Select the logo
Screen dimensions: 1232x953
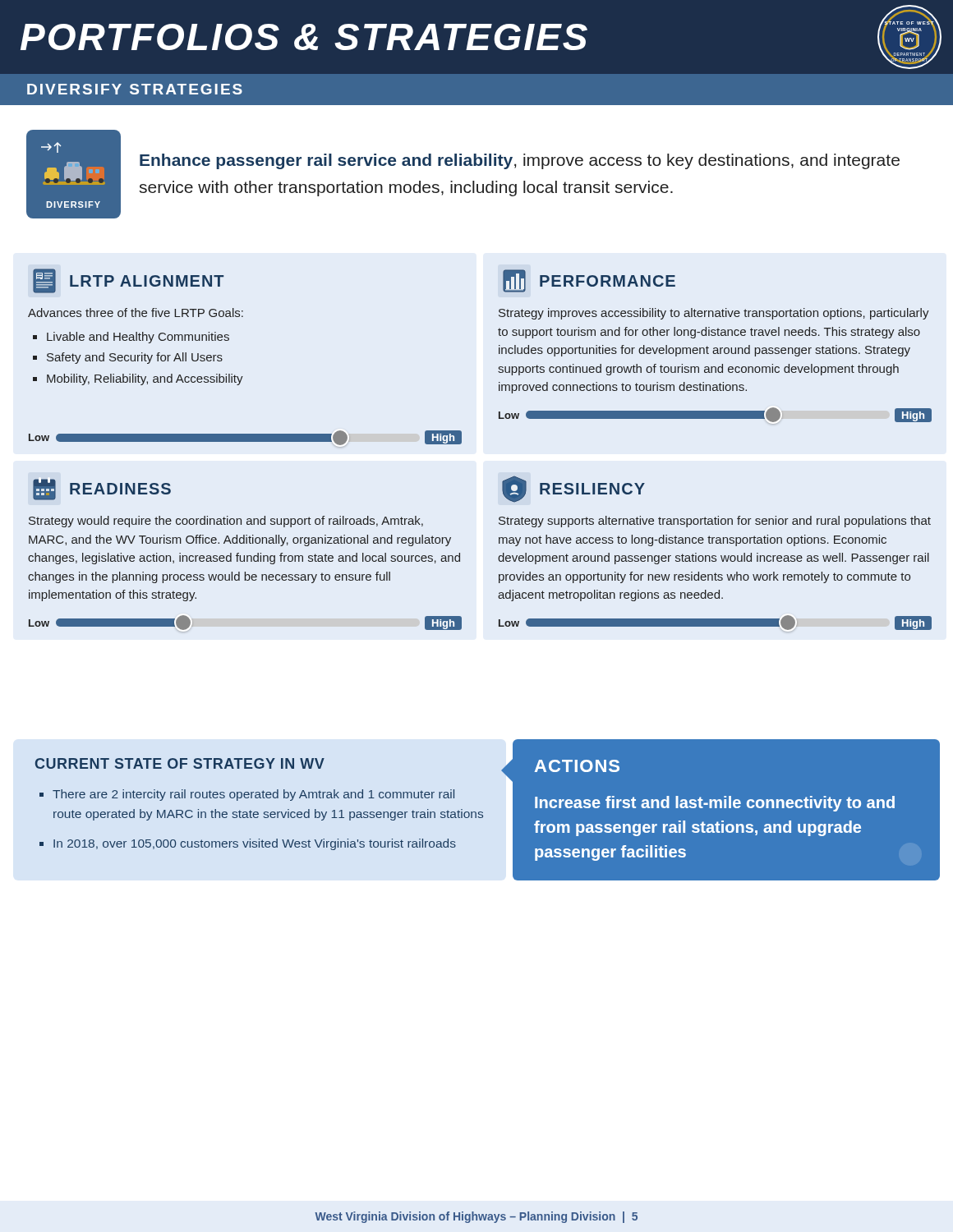pyautogui.click(x=909, y=37)
